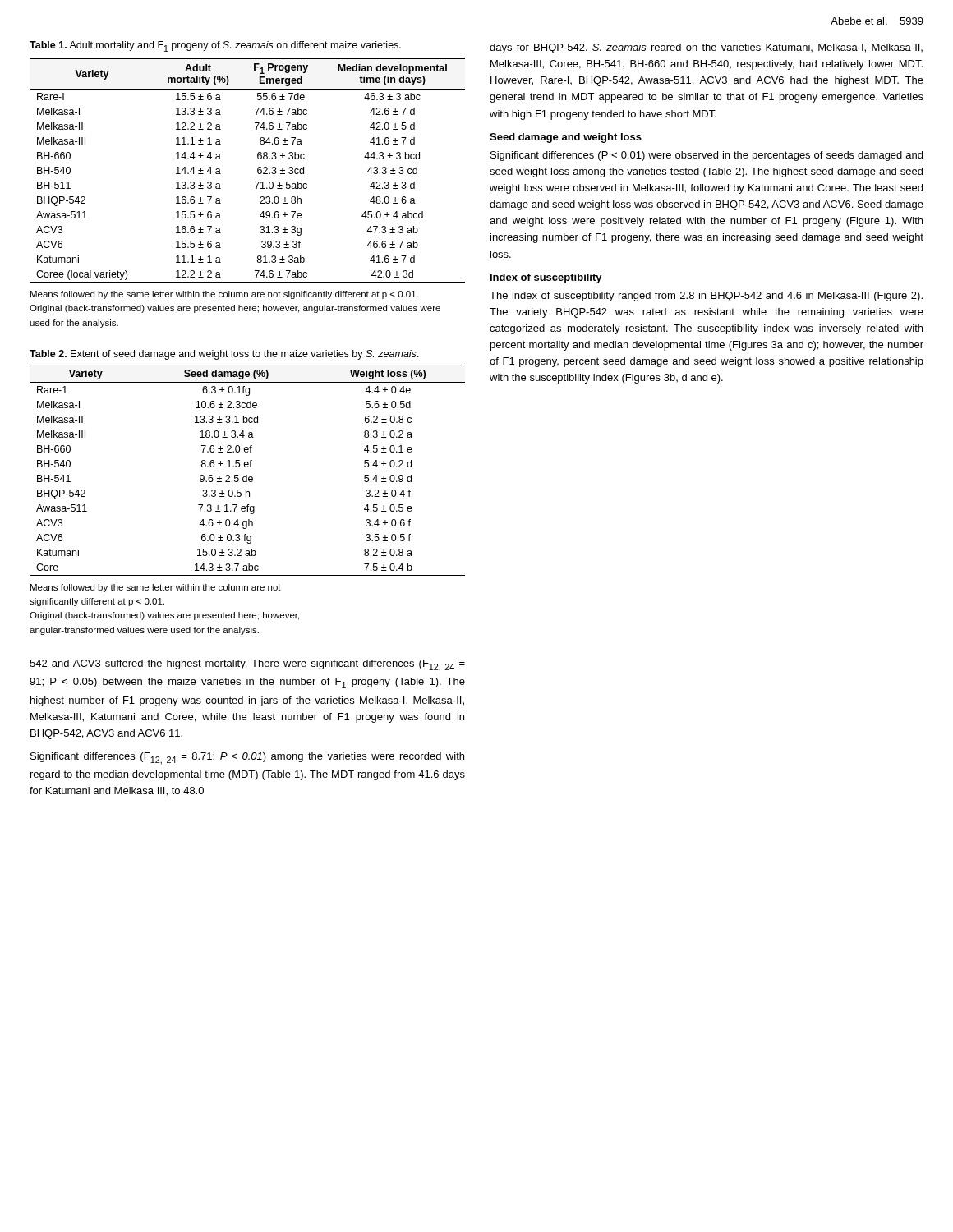This screenshot has height=1232, width=953.
Task: Find the region starting "542 and ACV3 suffered"
Action: click(247, 698)
